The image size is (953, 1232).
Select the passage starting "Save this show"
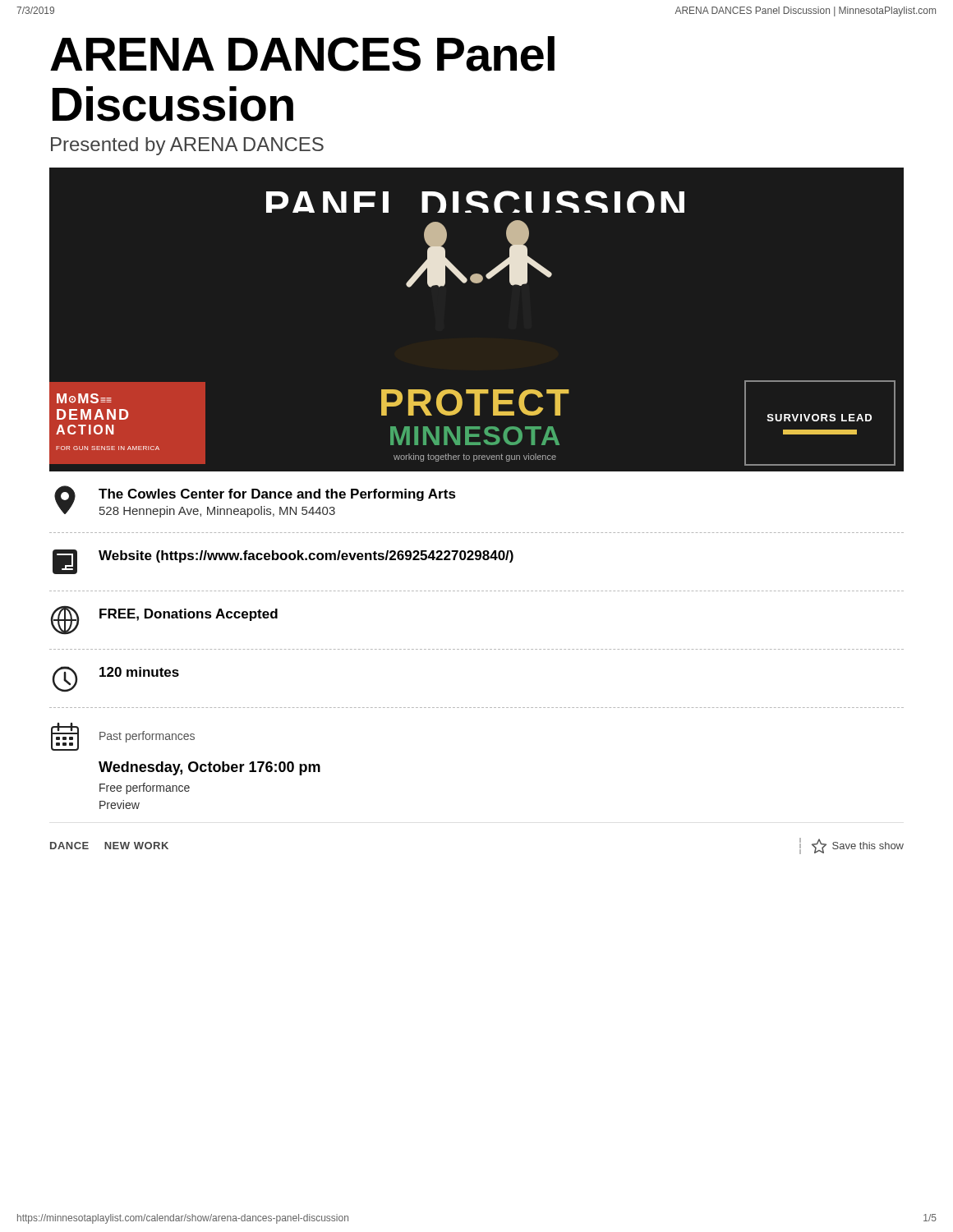(x=857, y=846)
